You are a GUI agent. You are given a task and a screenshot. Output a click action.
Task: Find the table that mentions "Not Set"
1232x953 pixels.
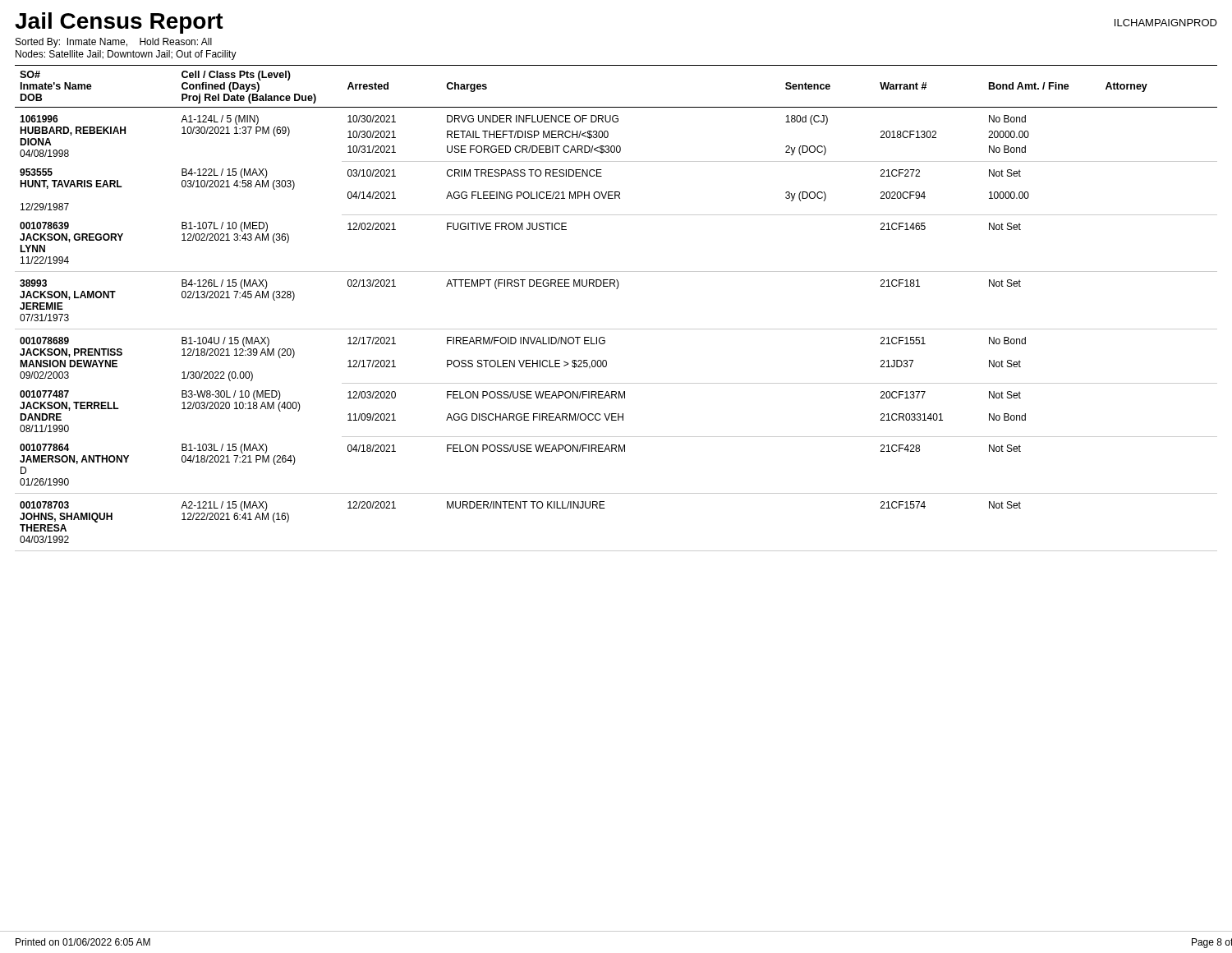(616, 308)
